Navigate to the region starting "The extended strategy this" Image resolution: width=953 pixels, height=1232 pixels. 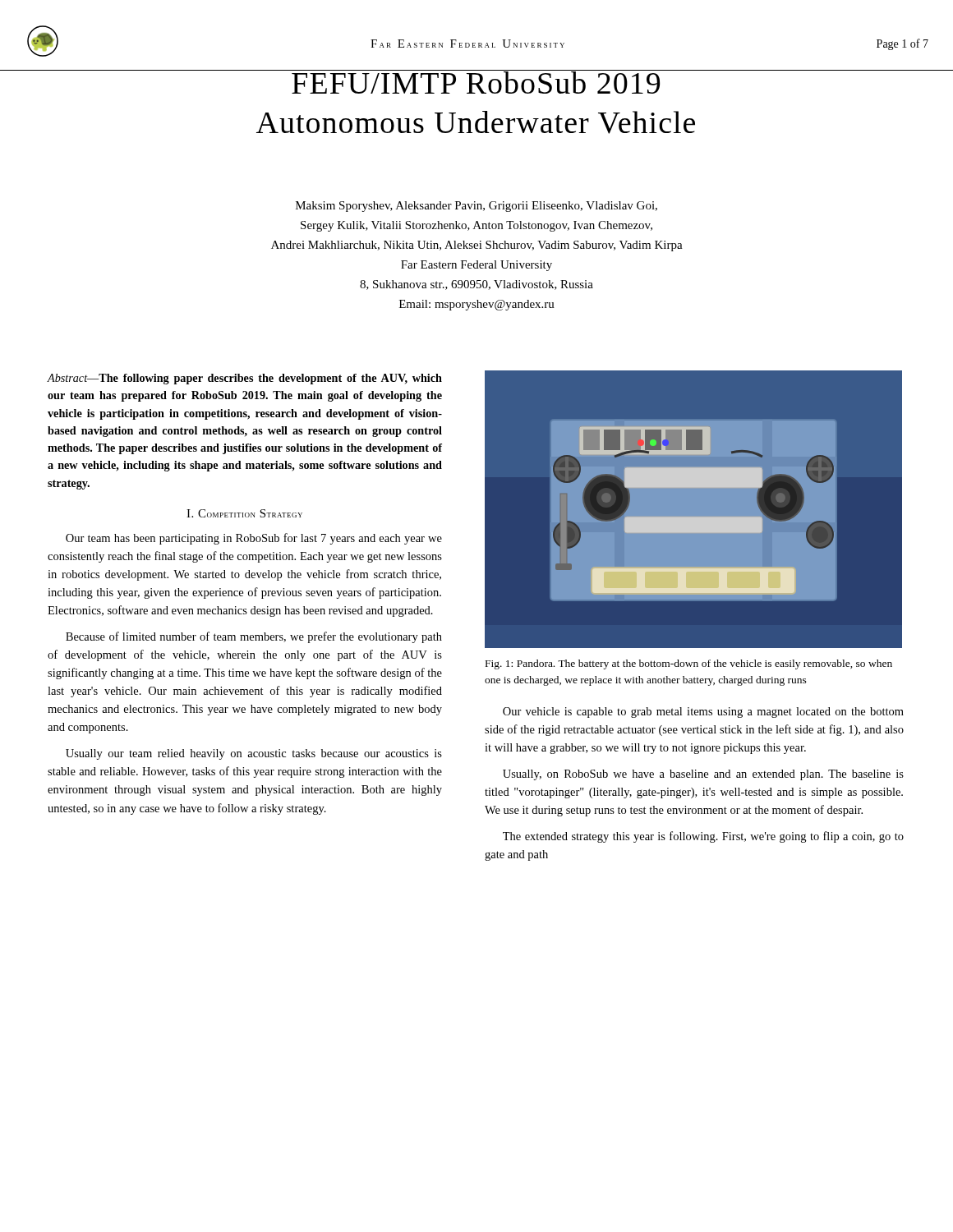[x=694, y=845]
